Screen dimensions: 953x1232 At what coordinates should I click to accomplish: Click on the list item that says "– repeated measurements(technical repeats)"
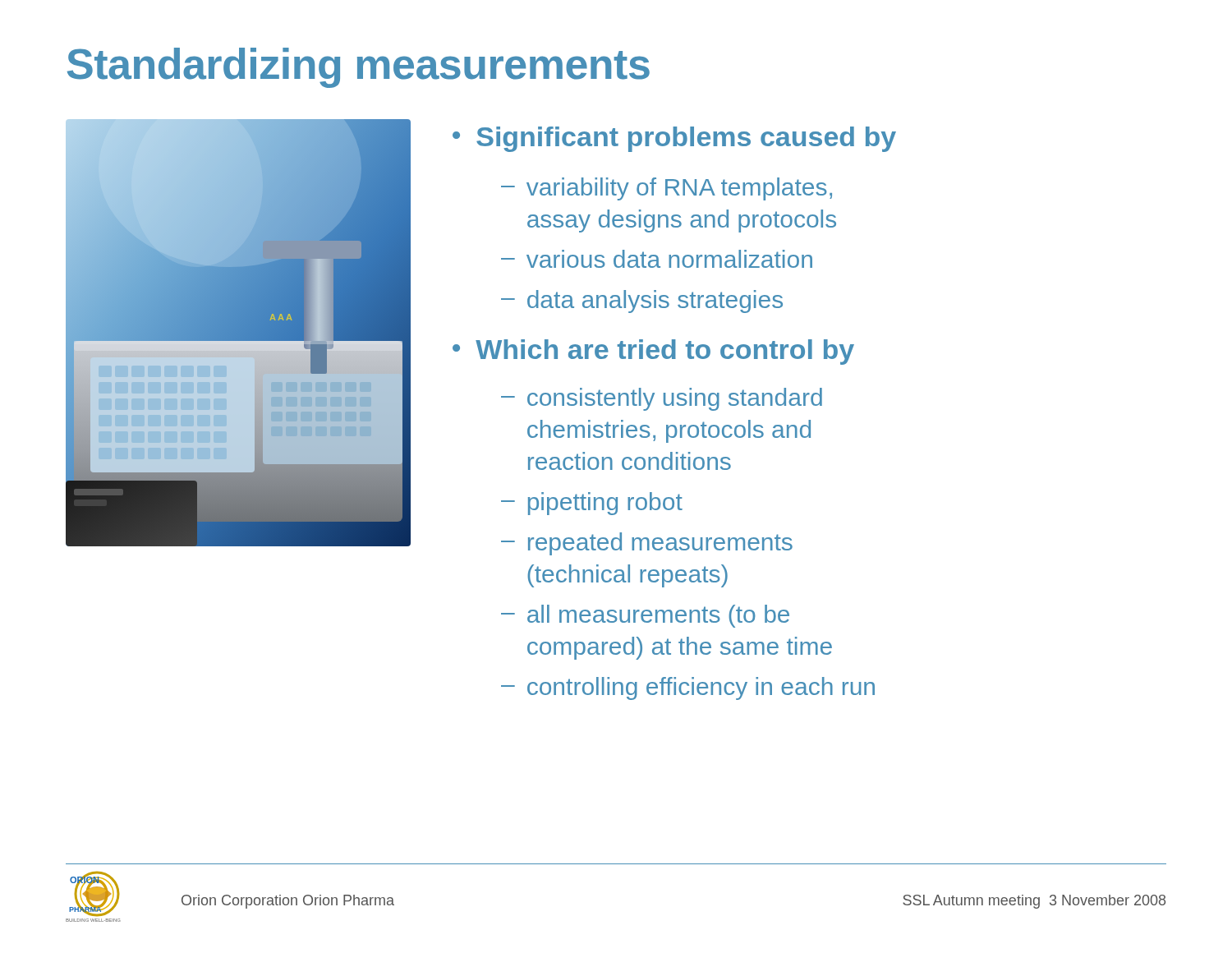pos(647,558)
